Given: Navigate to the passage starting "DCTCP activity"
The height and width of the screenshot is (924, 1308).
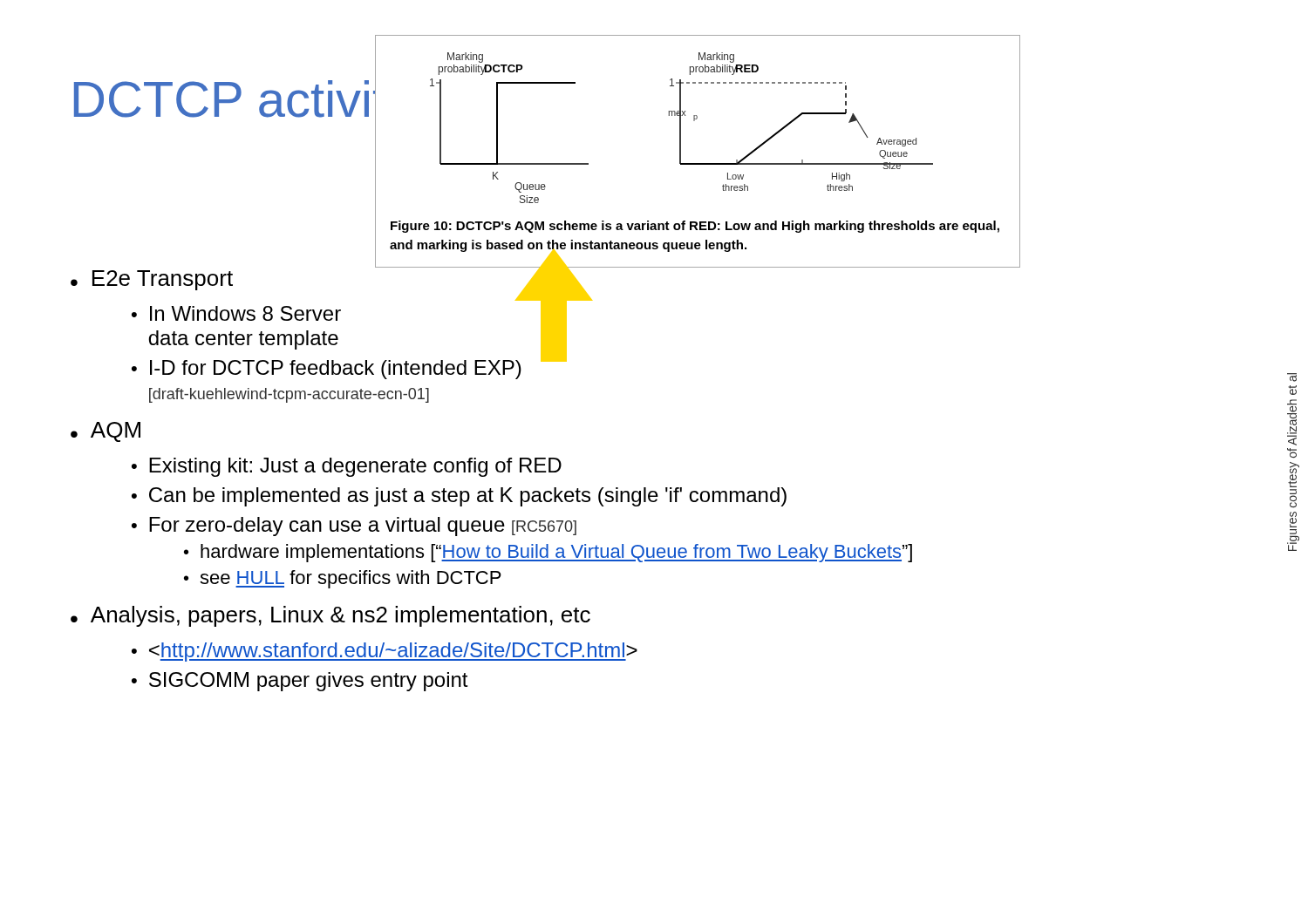Looking at the screenshot, I should 241,99.
